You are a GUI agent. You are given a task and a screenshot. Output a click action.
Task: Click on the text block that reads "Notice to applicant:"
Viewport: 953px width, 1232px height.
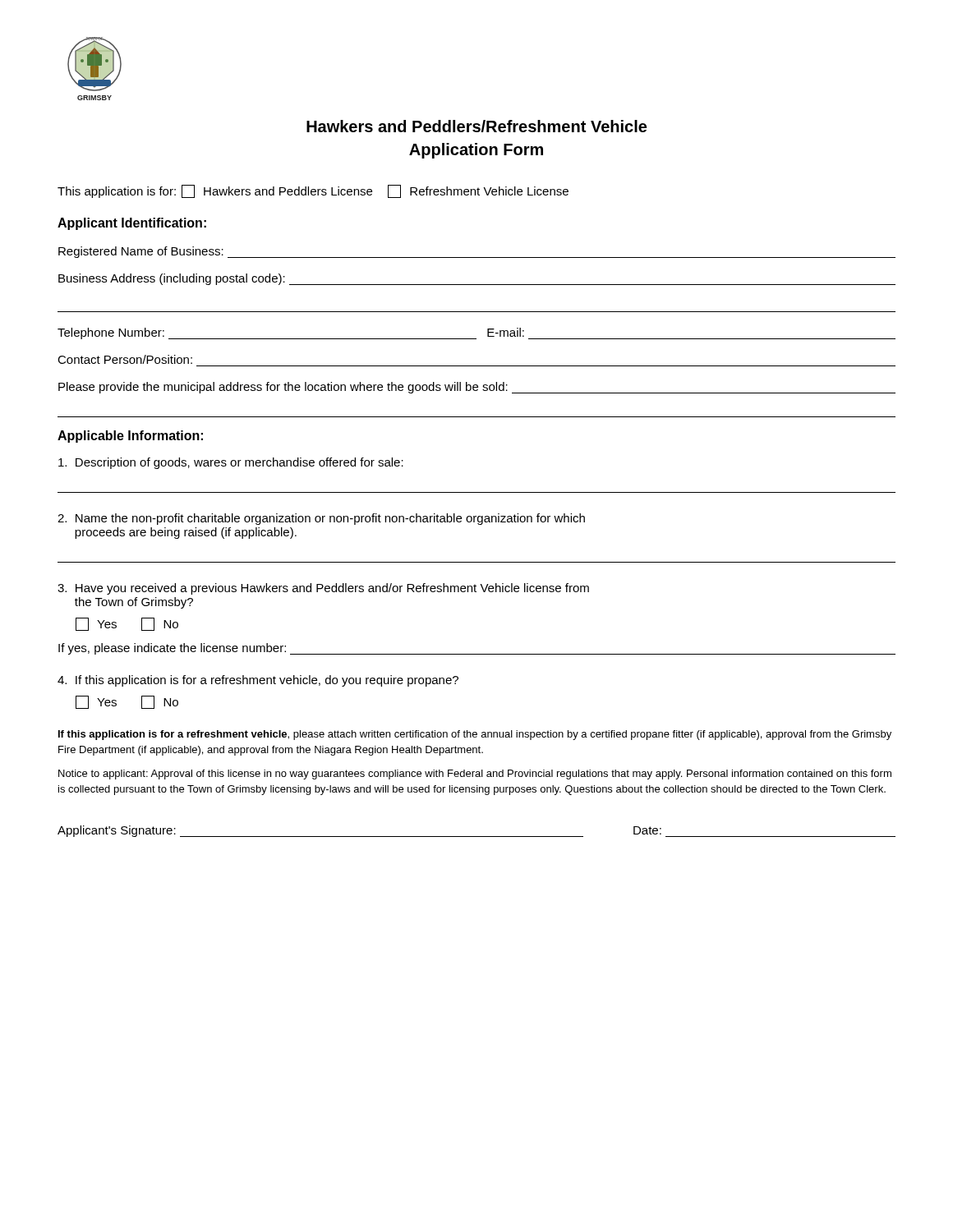click(475, 781)
